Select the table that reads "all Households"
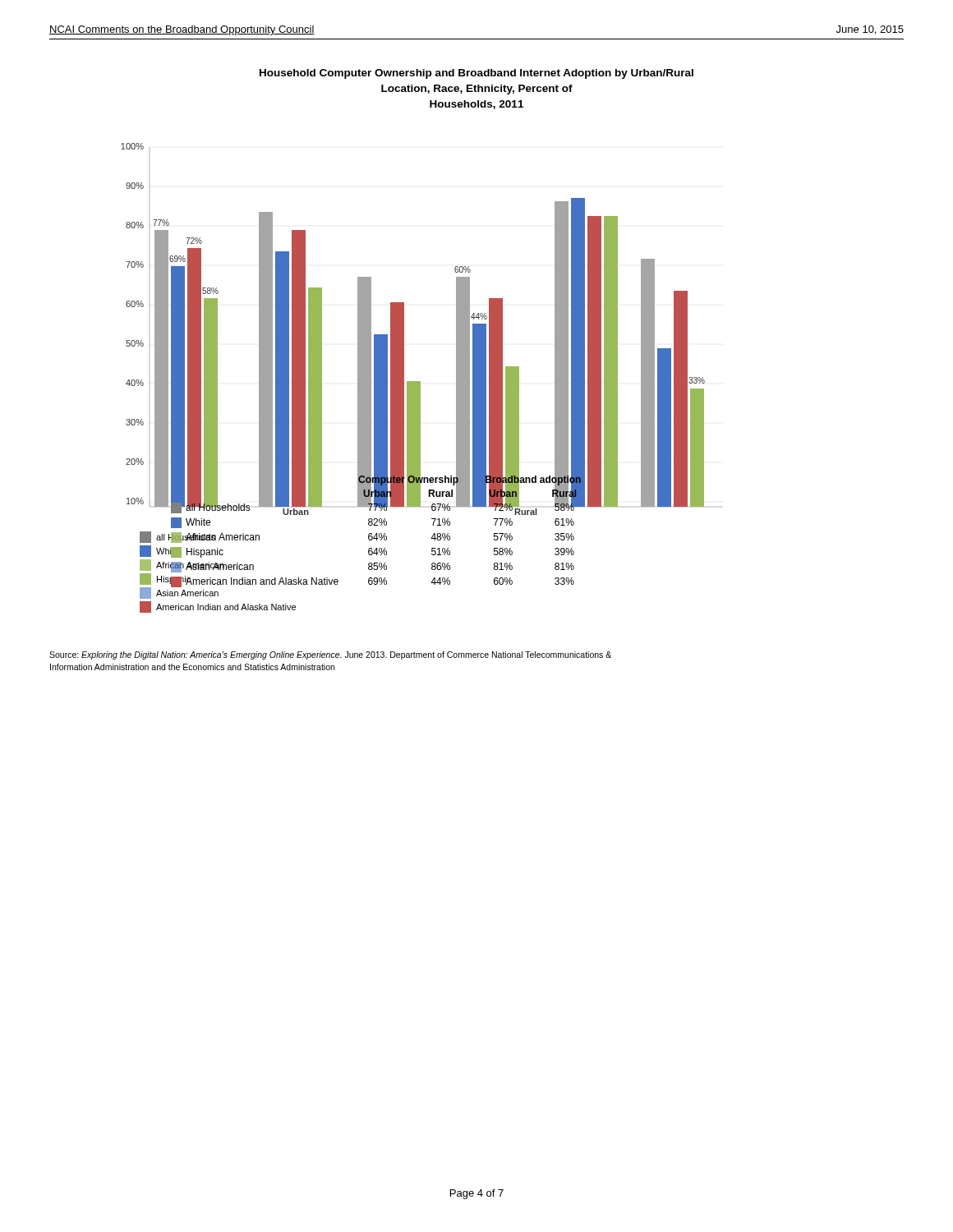Viewport: 953px width, 1232px height. tap(379, 531)
